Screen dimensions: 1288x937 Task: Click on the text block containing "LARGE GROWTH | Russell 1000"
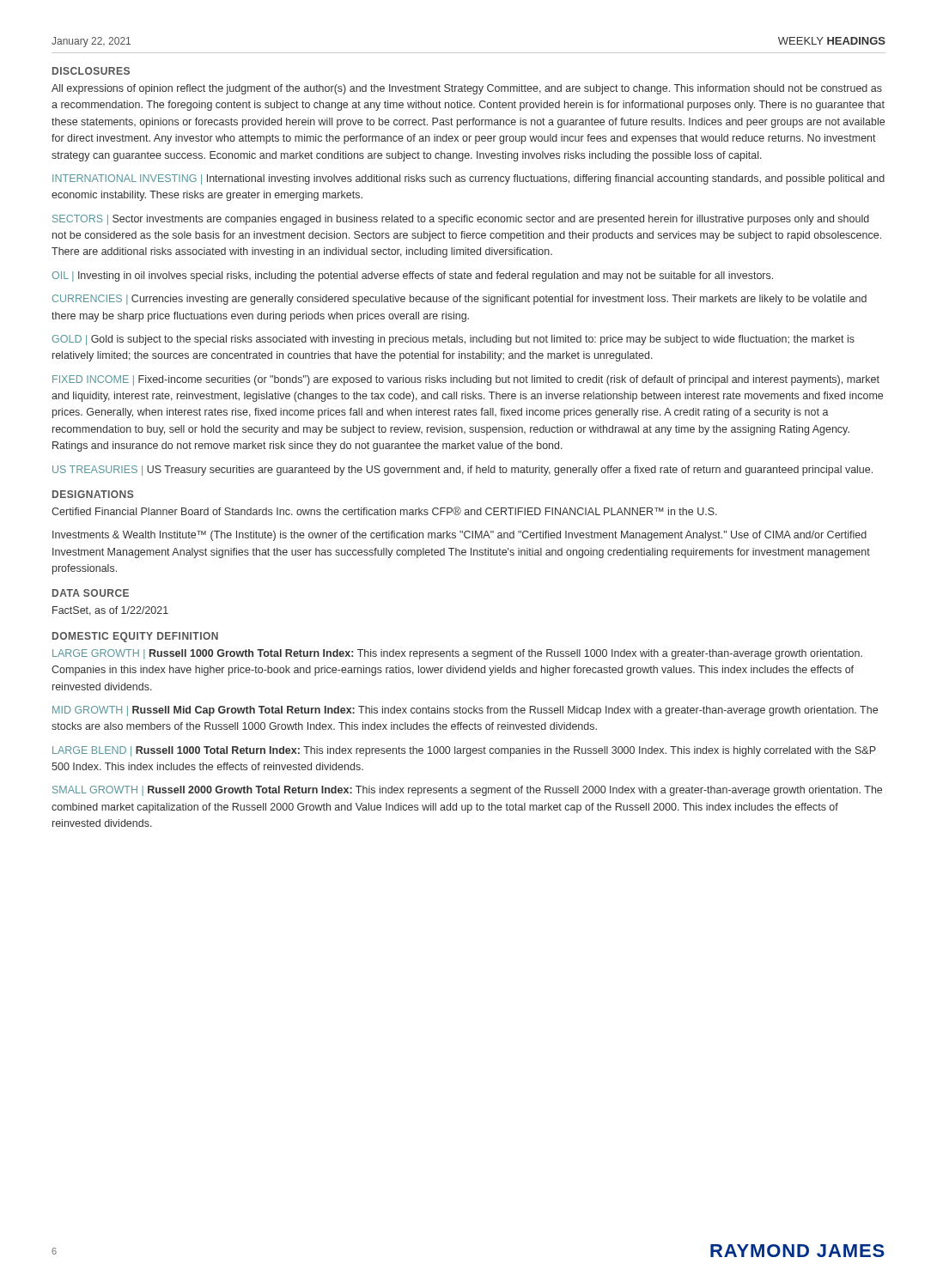[457, 670]
